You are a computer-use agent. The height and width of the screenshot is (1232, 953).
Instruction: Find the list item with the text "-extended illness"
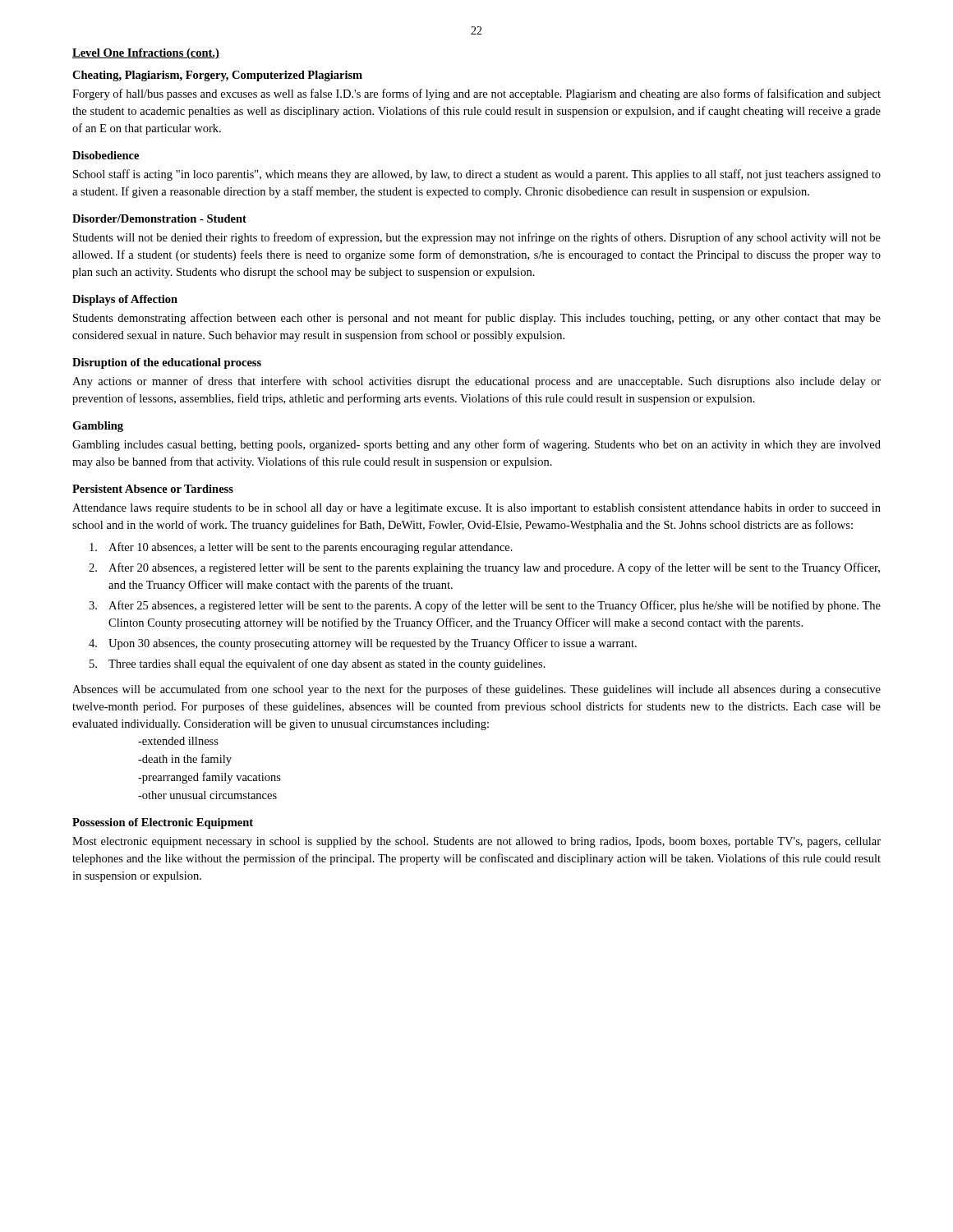(x=178, y=741)
